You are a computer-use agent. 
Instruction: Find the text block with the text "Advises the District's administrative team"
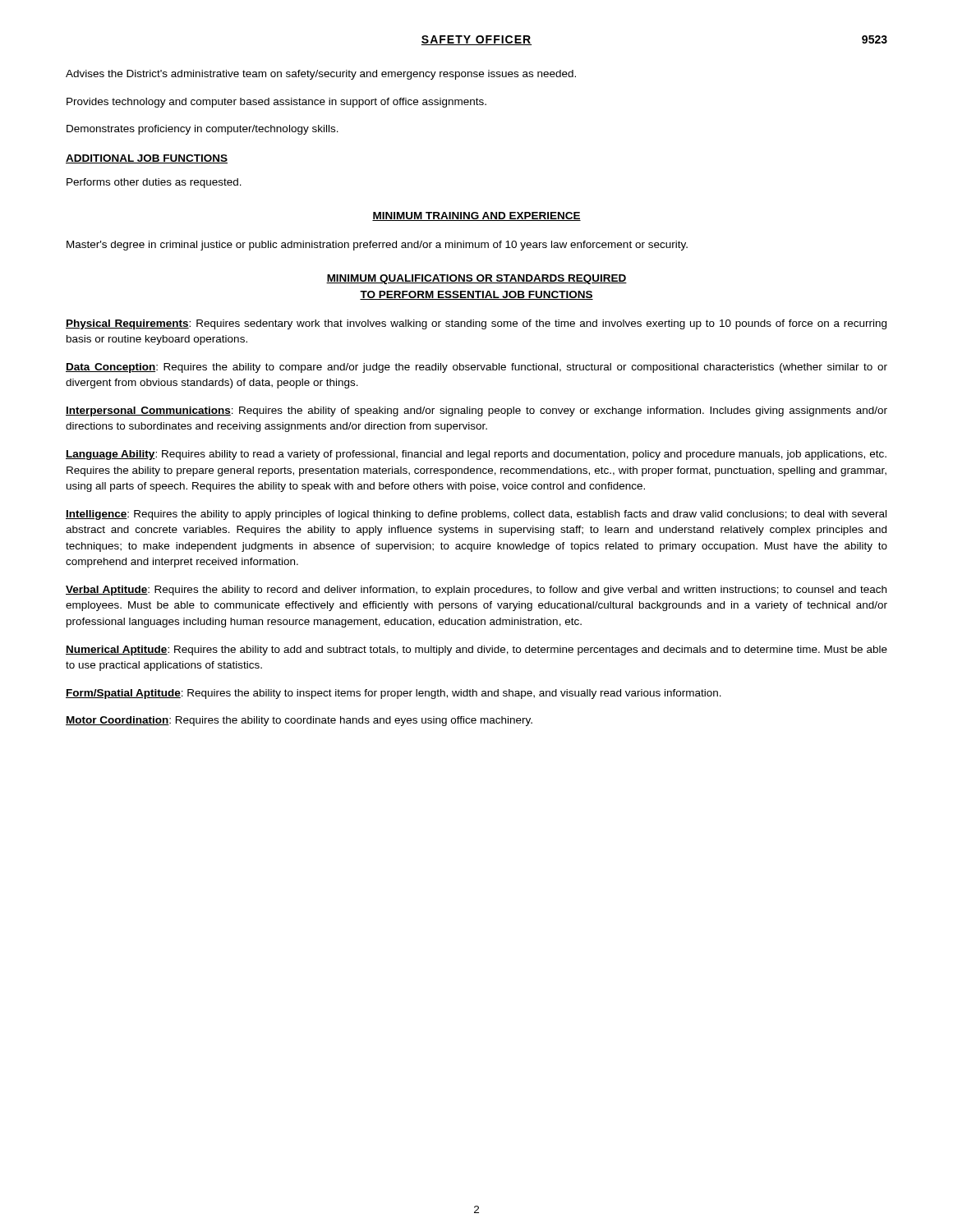[321, 74]
